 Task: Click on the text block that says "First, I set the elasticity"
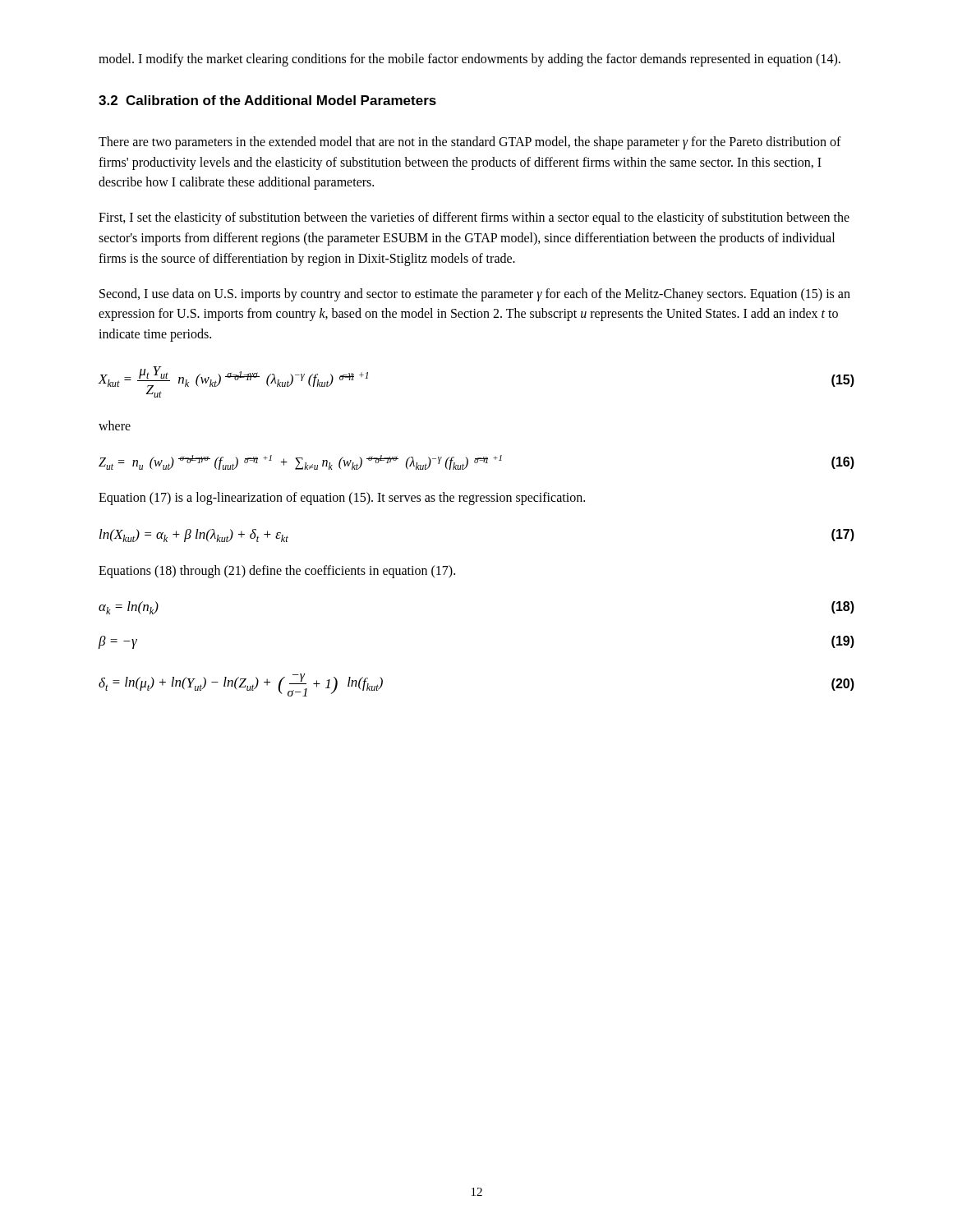(x=474, y=238)
